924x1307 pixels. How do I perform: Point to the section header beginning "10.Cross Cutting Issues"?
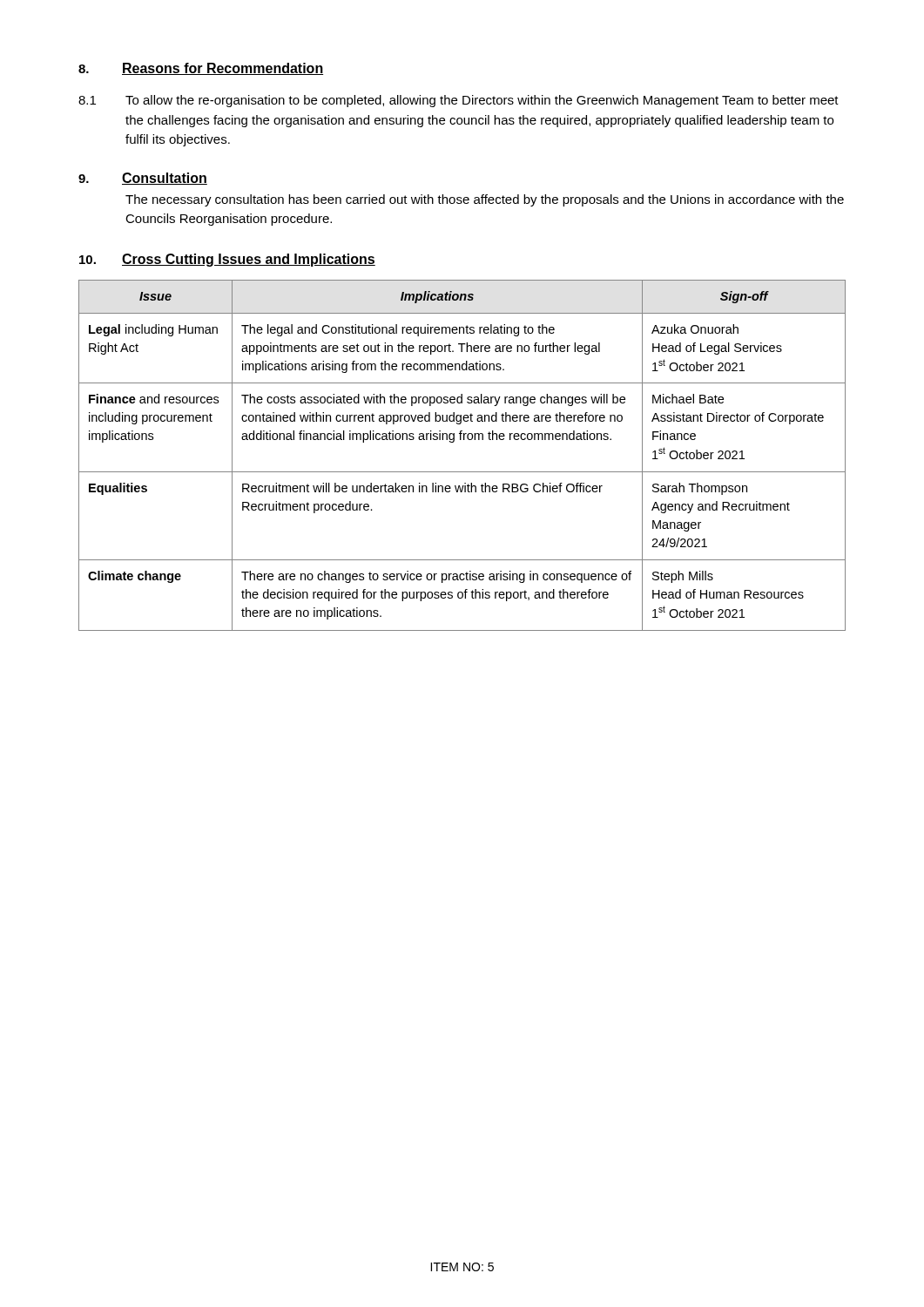click(227, 259)
